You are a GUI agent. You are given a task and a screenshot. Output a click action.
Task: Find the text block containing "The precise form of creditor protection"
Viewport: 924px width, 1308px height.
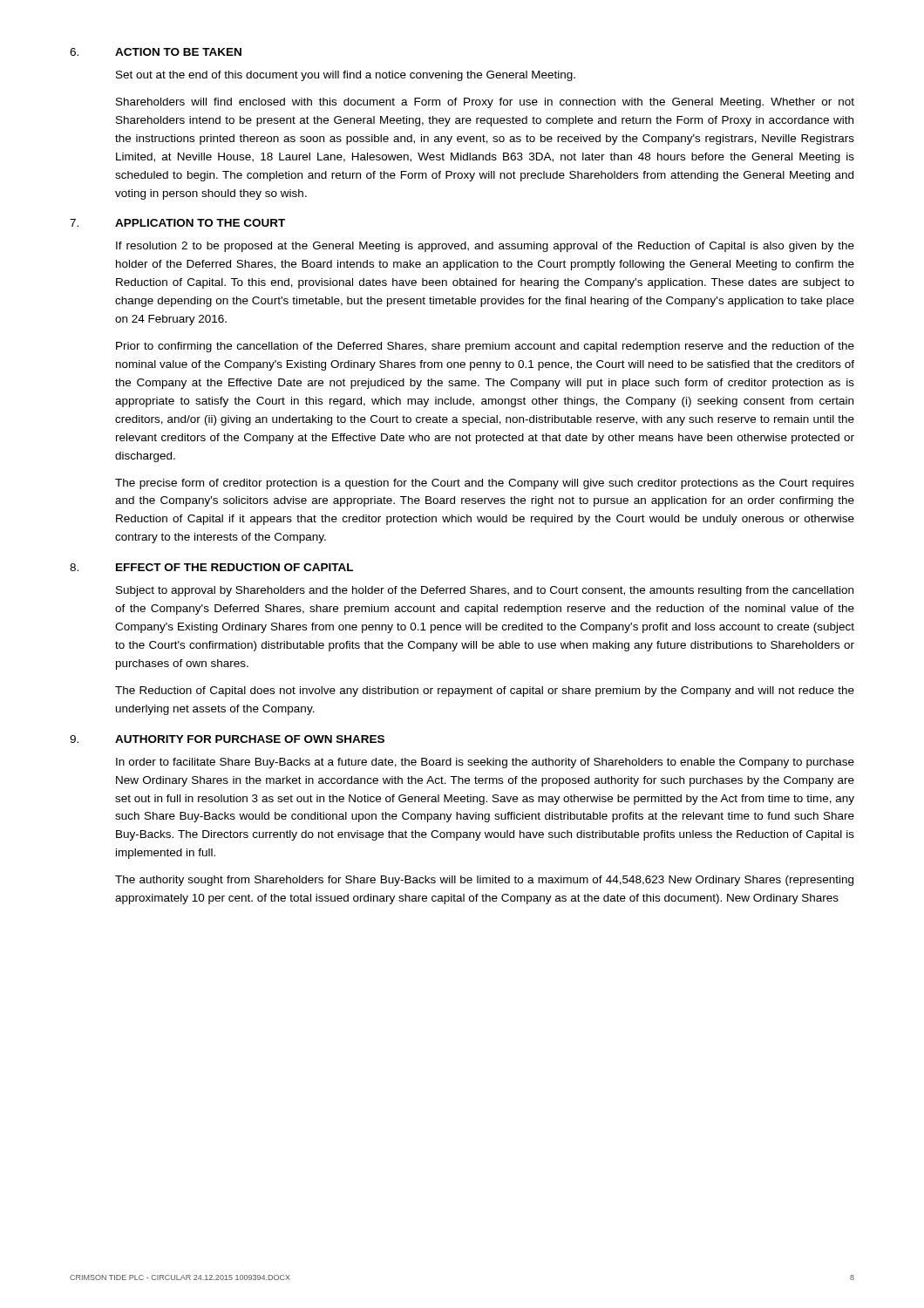click(x=485, y=510)
